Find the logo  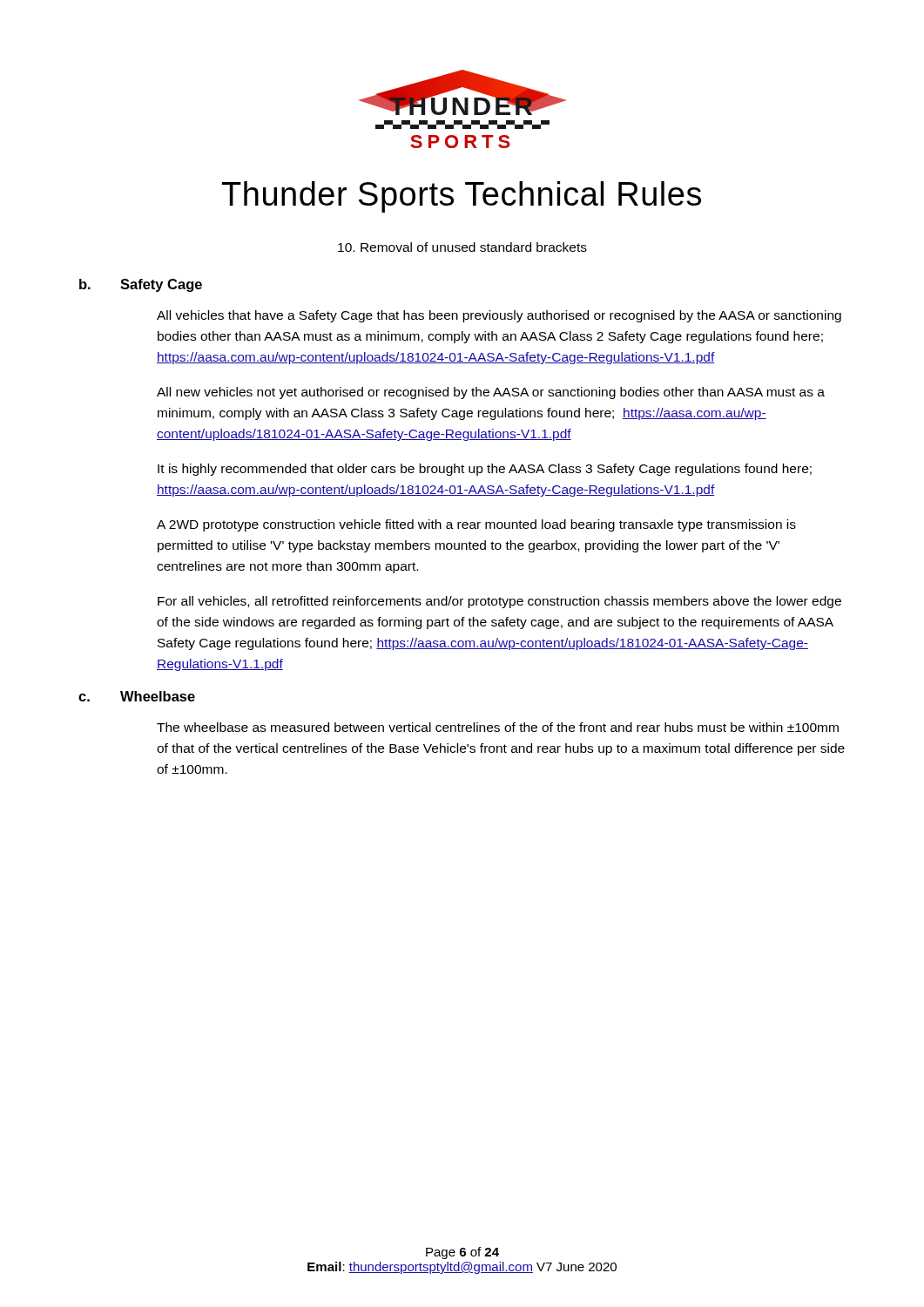coord(462,111)
